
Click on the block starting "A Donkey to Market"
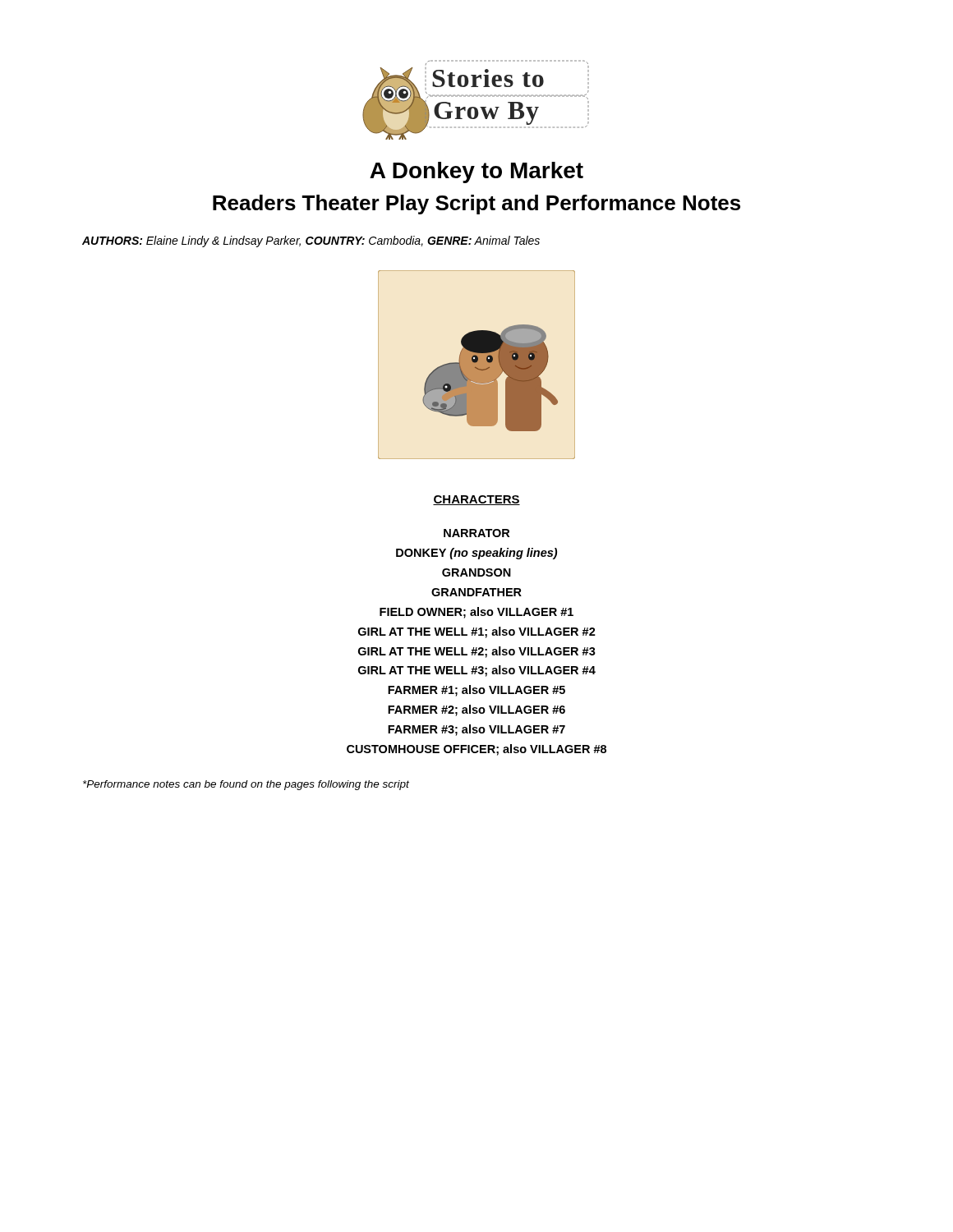[476, 170]
